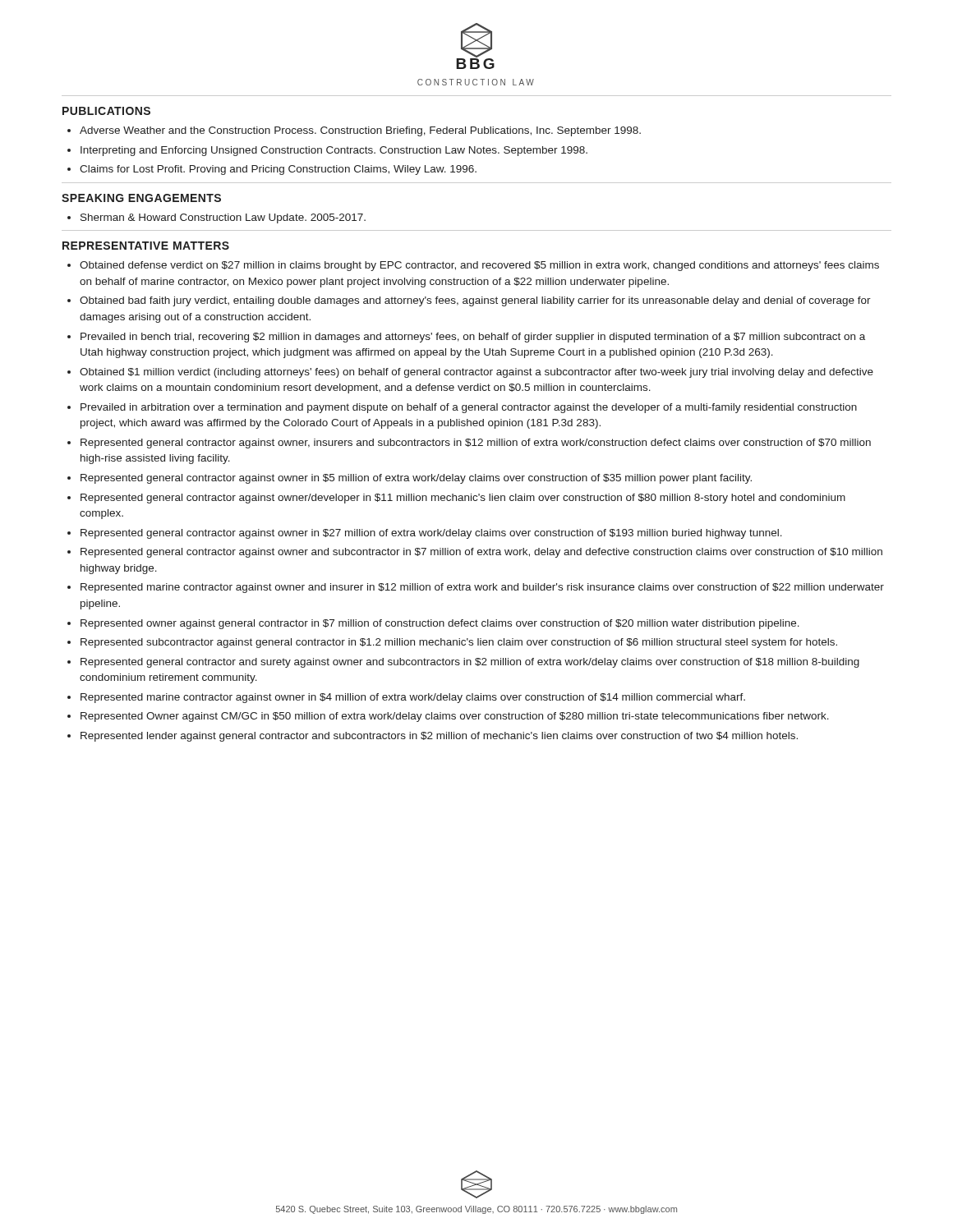The width and height of the screenshot is (953, 1232).
Task: Navigate to the region starting "SPEAKING ENGAGEMENTS"
Action: coord(142,198)
